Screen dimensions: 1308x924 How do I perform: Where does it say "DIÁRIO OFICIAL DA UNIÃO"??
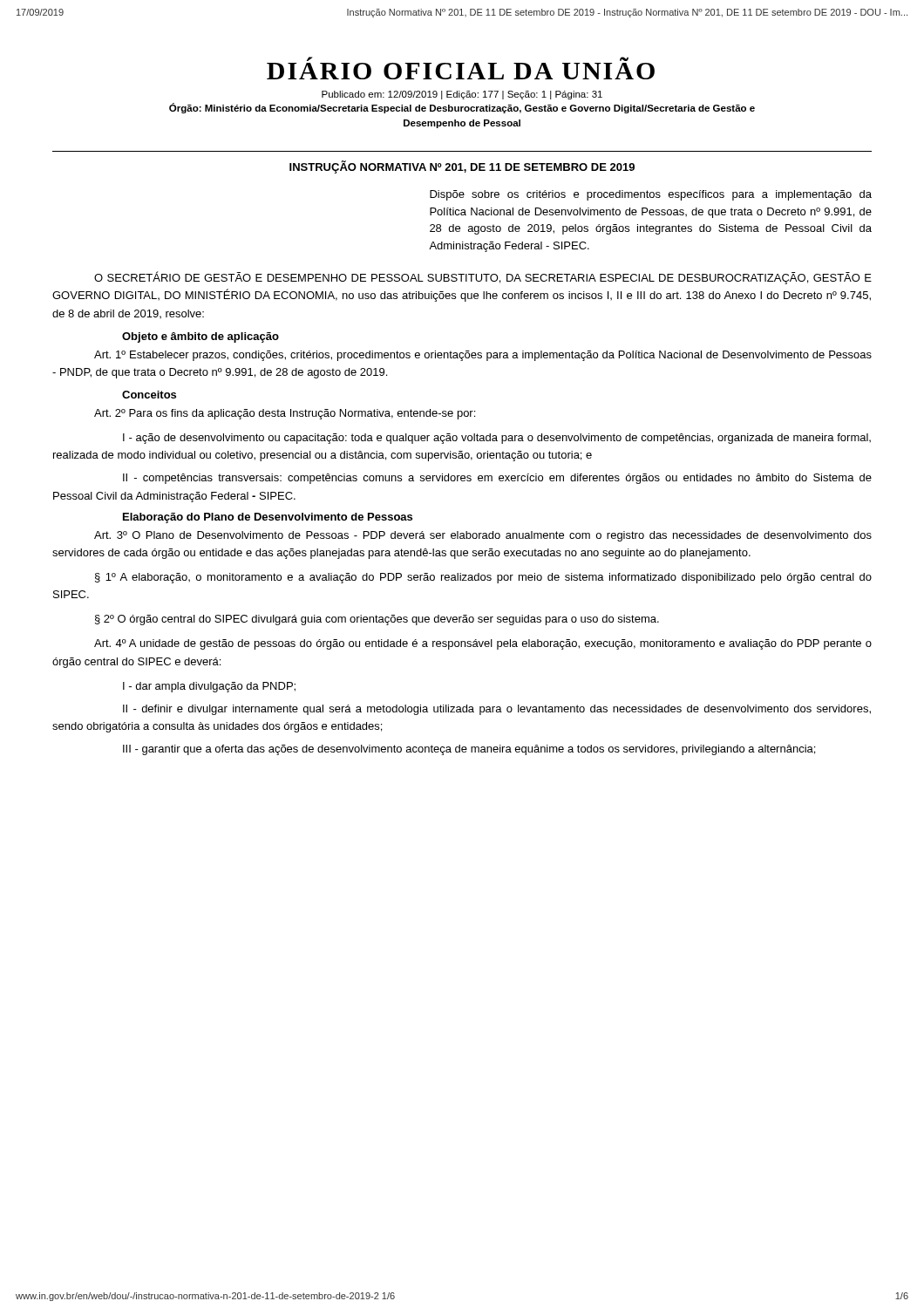(x=462, y=70)
